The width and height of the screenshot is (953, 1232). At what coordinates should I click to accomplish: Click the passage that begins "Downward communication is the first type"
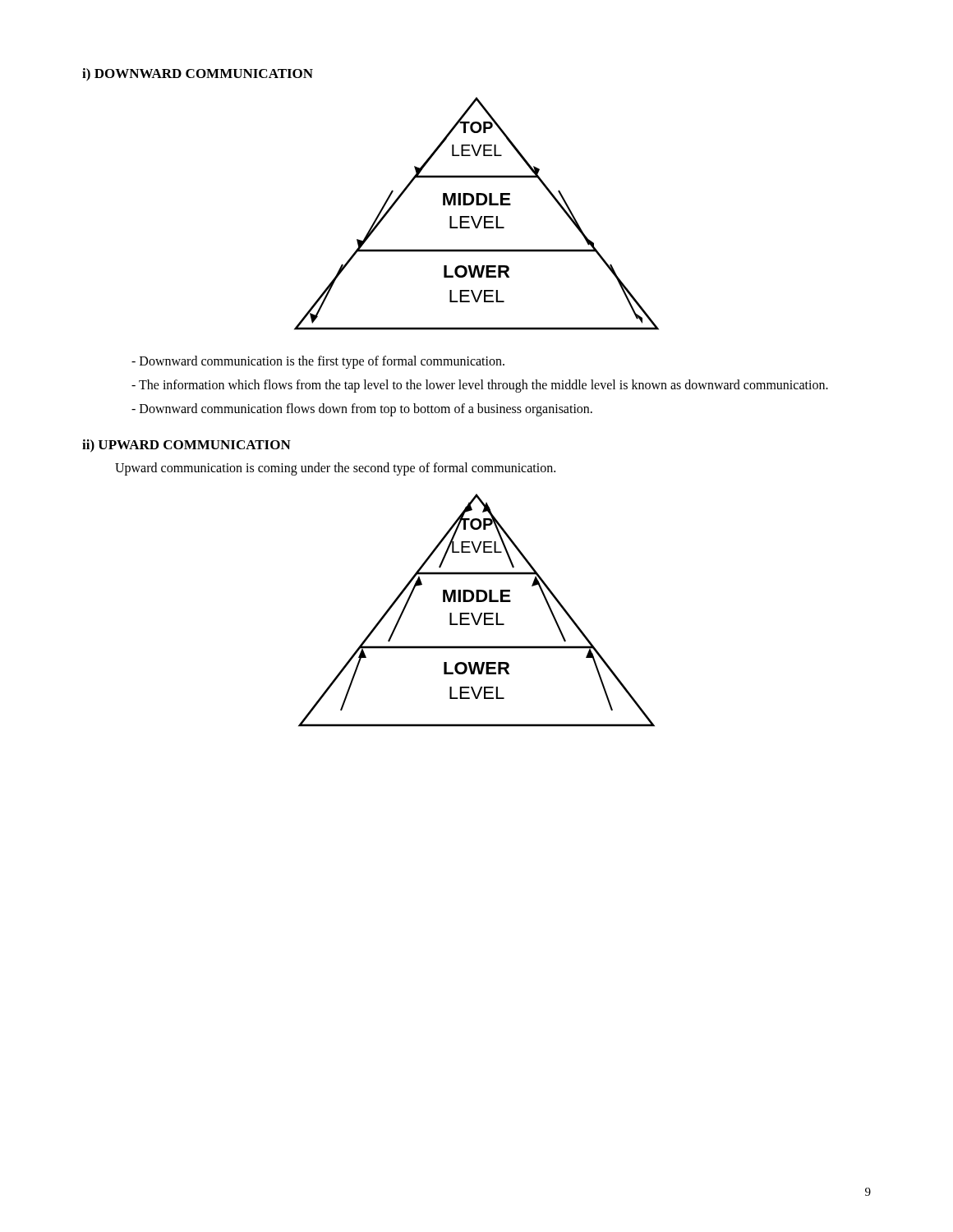pos(310,361)
